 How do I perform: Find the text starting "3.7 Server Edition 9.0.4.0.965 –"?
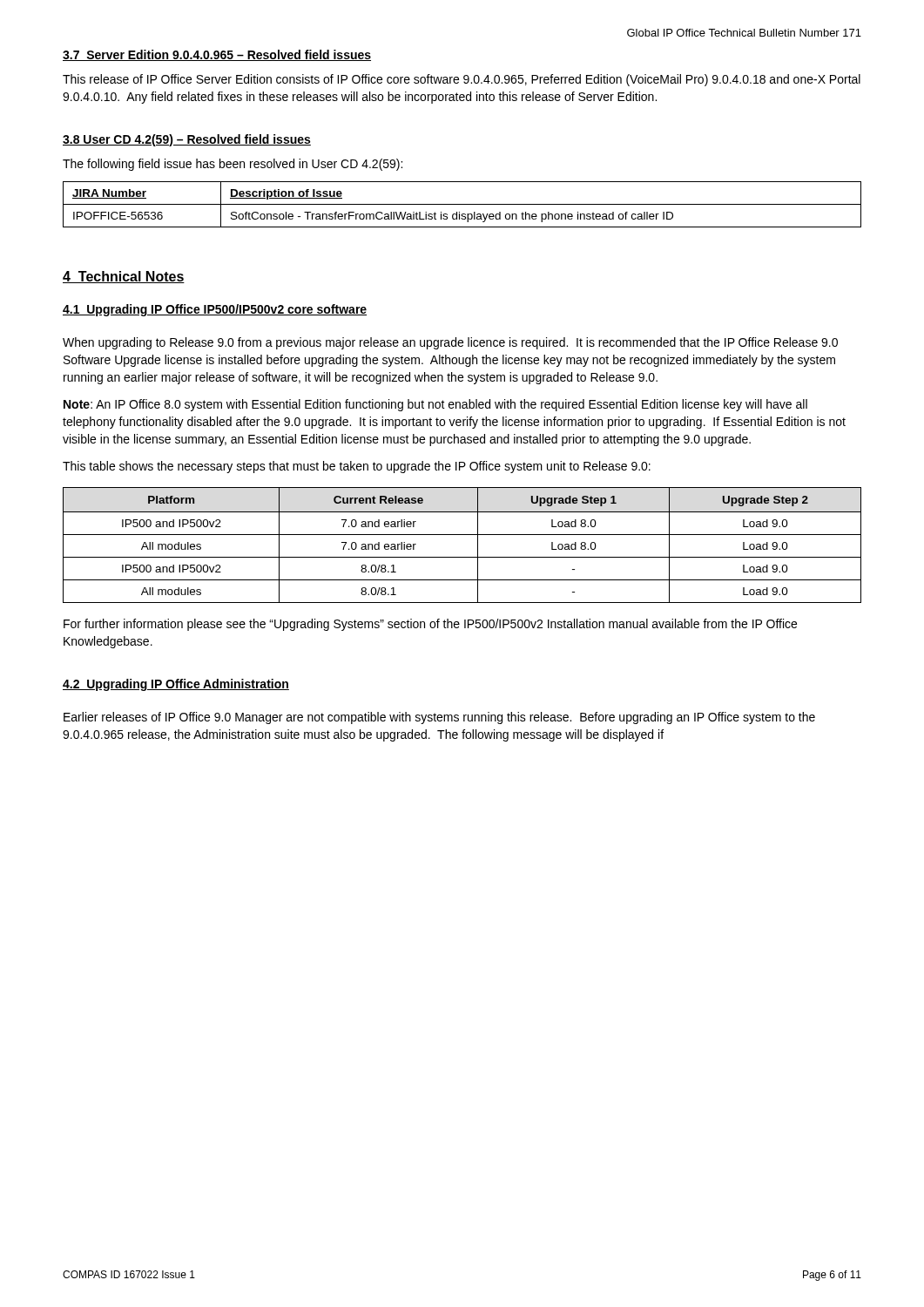217,55
